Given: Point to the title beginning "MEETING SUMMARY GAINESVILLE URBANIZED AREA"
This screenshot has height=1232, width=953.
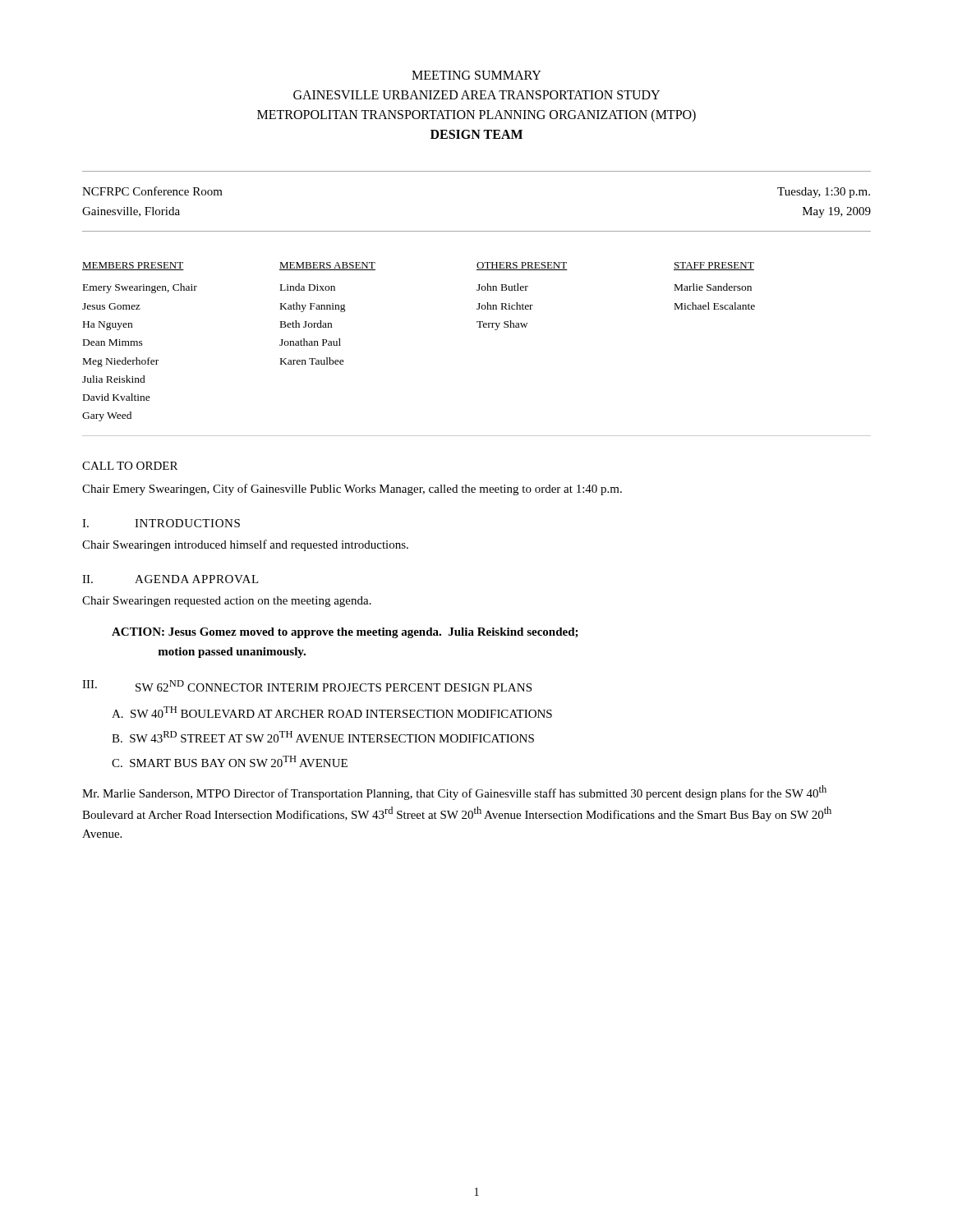Looking at the screenshot, I should (476, 105).
